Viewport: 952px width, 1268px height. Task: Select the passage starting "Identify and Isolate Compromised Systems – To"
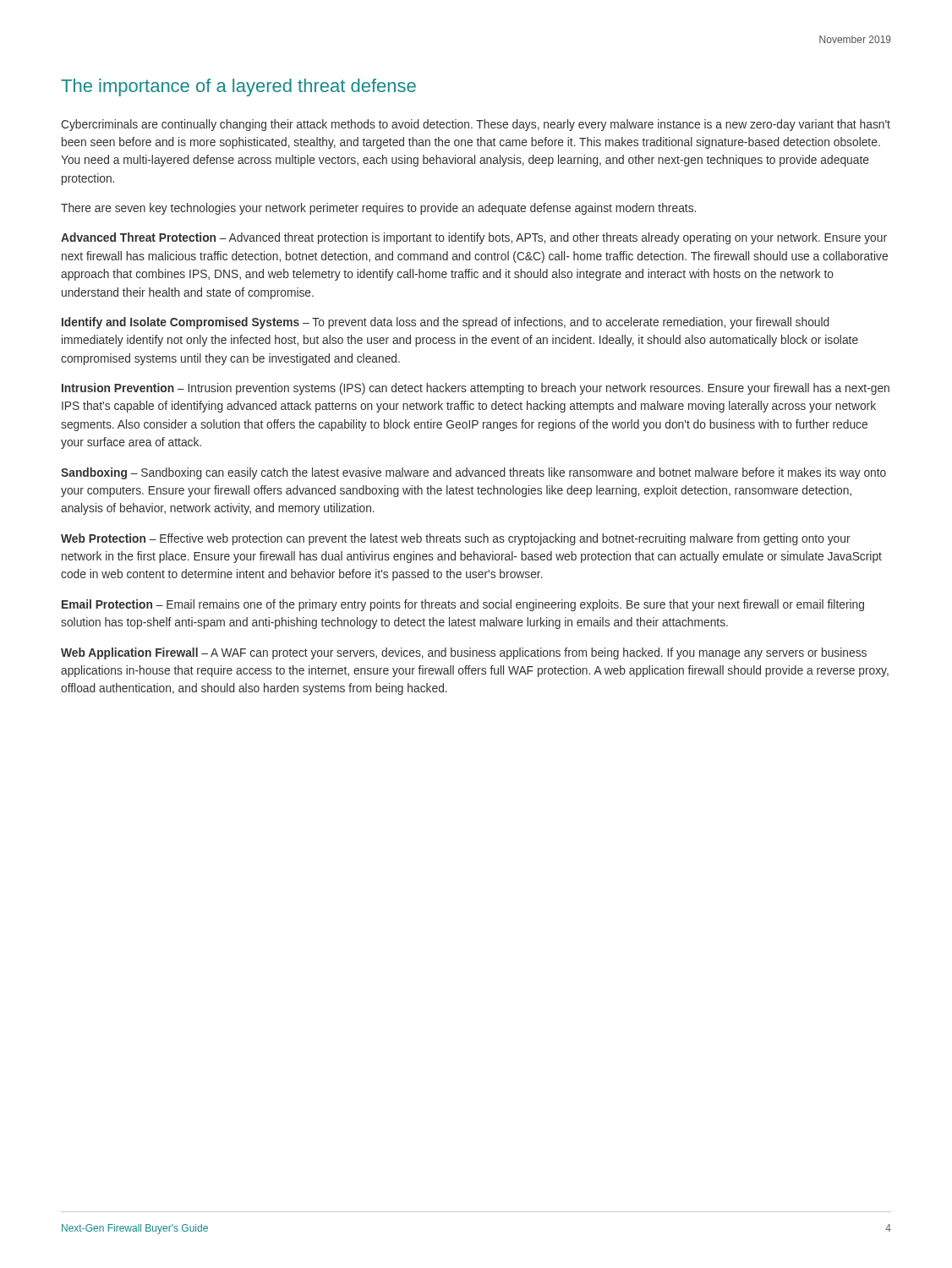coord(460,341)
